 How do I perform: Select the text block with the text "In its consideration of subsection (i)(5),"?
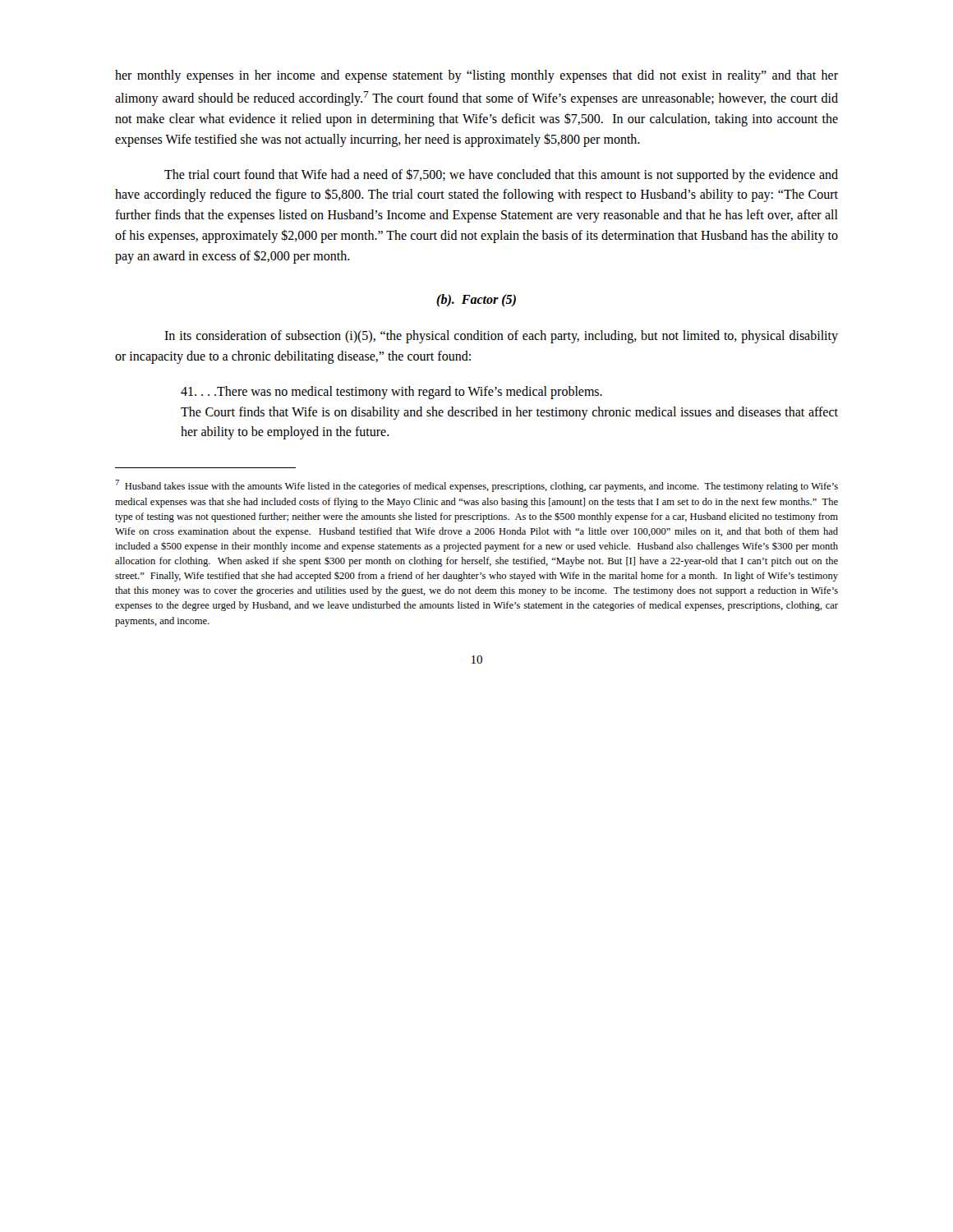[476, 347]
